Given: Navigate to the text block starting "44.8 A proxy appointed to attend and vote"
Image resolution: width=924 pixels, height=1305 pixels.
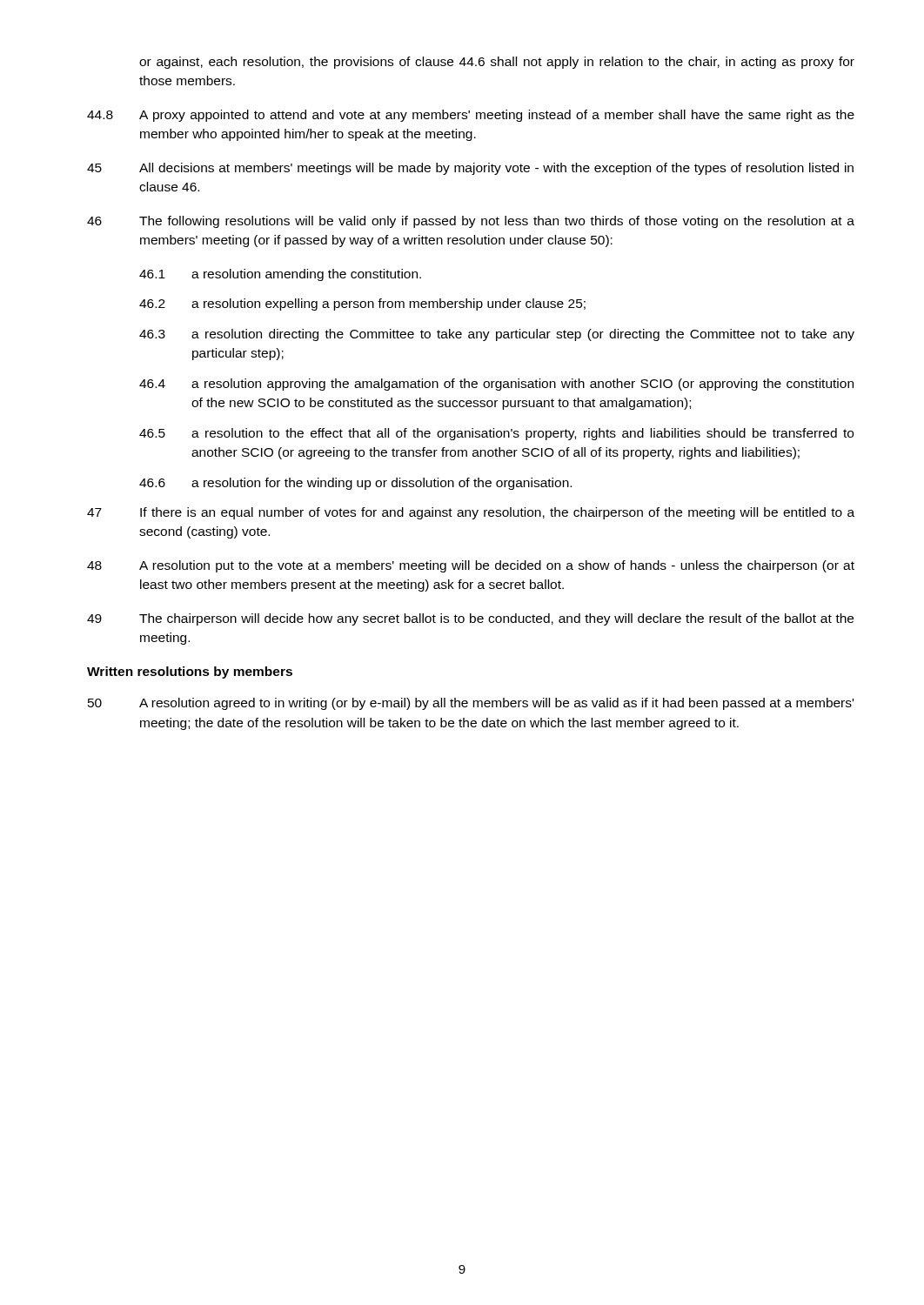Looking at the screenshot, I should point(471,125).
